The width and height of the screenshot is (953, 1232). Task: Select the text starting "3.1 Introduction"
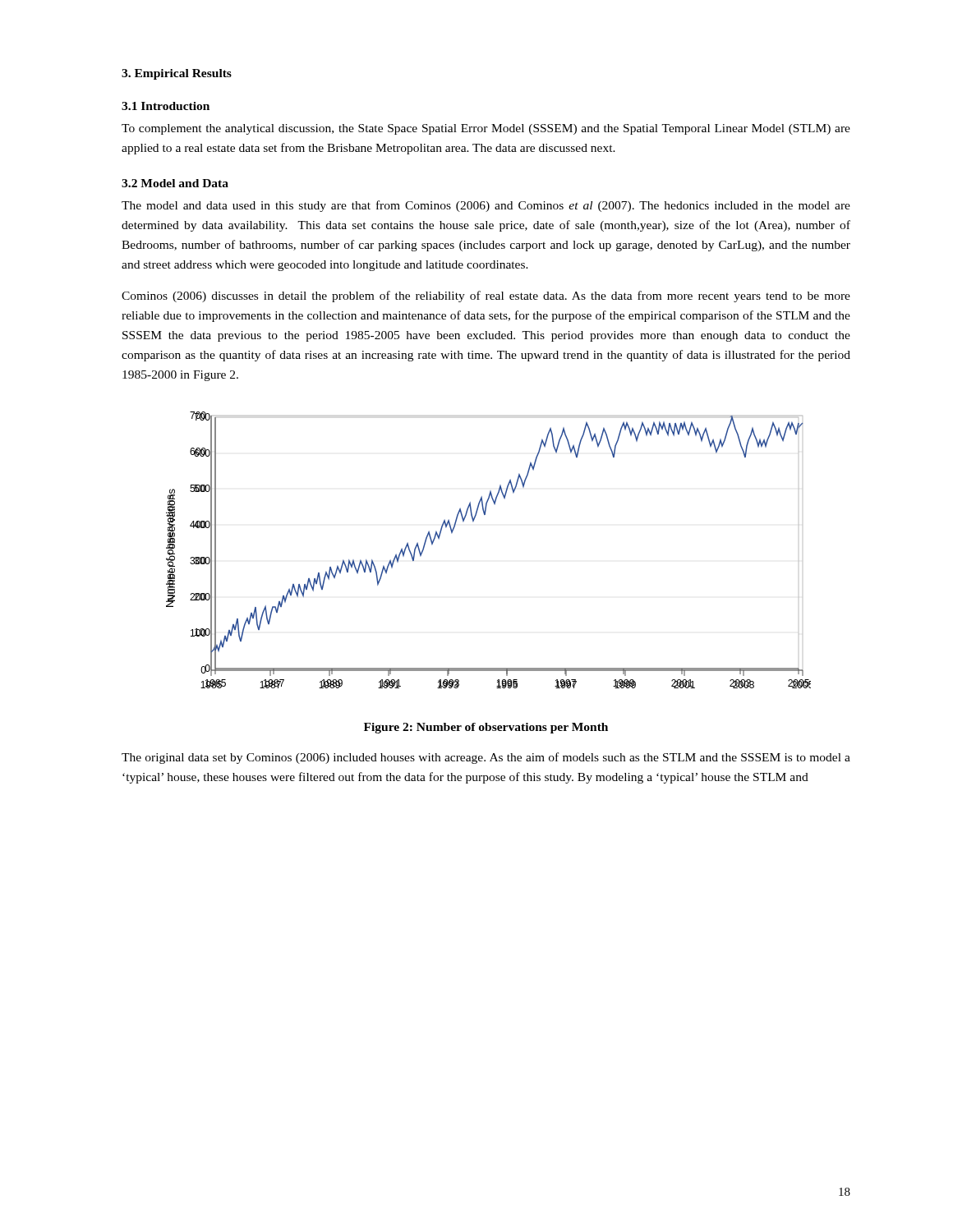click(x=166, y=106)
